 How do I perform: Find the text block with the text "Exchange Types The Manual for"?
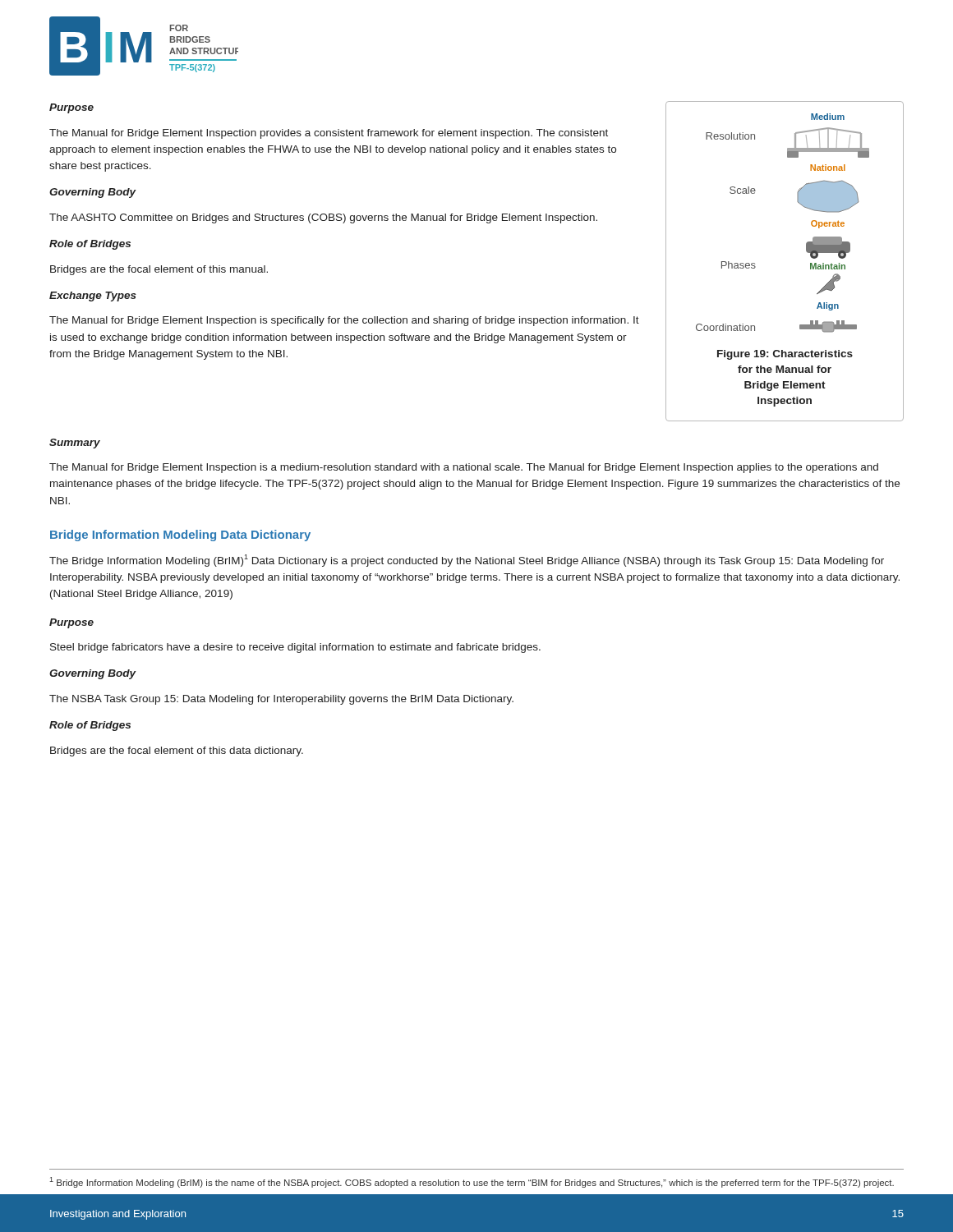348,326
